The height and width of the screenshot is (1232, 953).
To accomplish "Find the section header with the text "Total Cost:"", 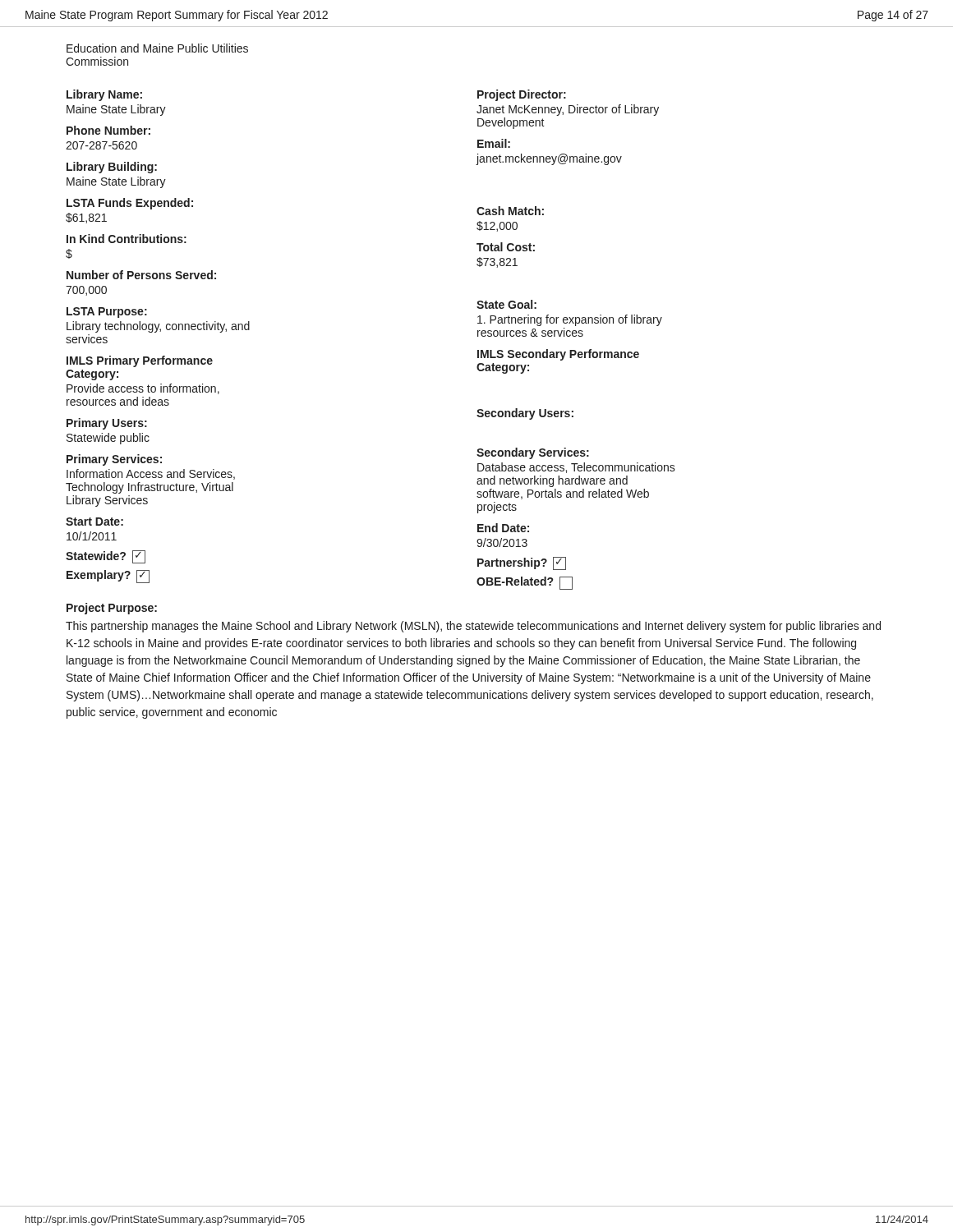I will (506, 247).
